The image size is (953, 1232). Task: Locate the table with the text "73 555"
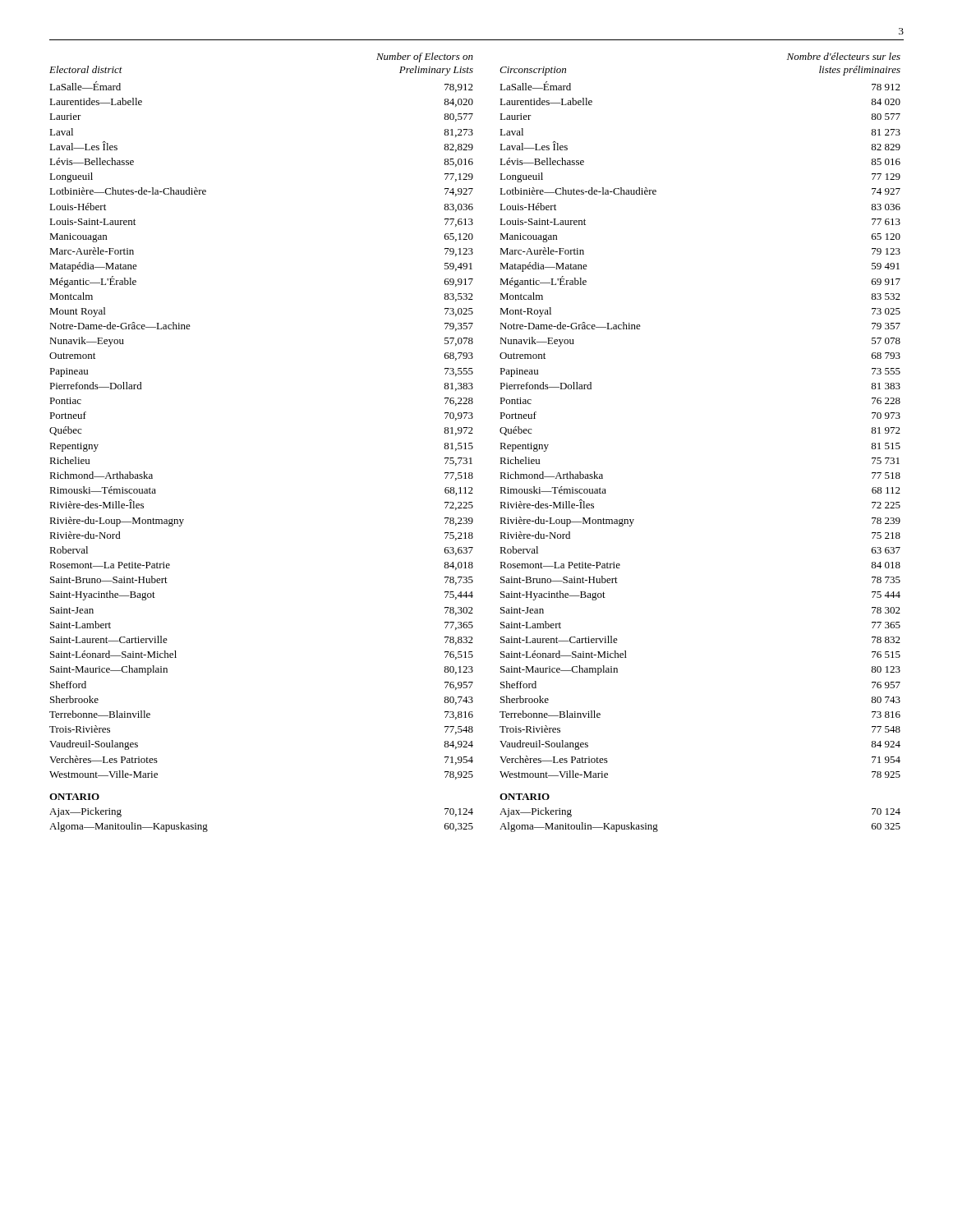tap(476, 442)
